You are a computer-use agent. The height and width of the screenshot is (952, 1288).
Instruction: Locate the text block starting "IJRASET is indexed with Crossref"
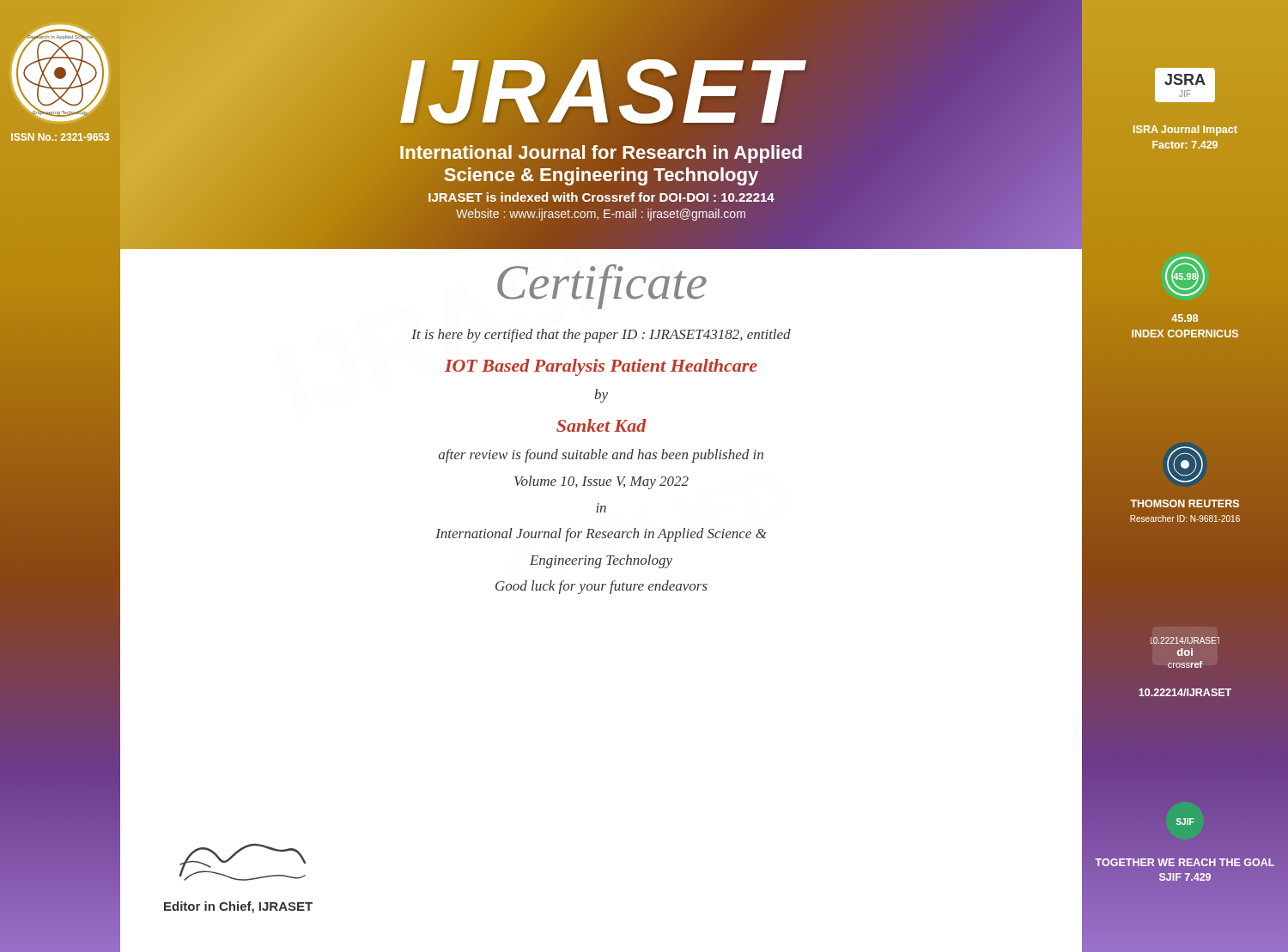pos(601,197)
